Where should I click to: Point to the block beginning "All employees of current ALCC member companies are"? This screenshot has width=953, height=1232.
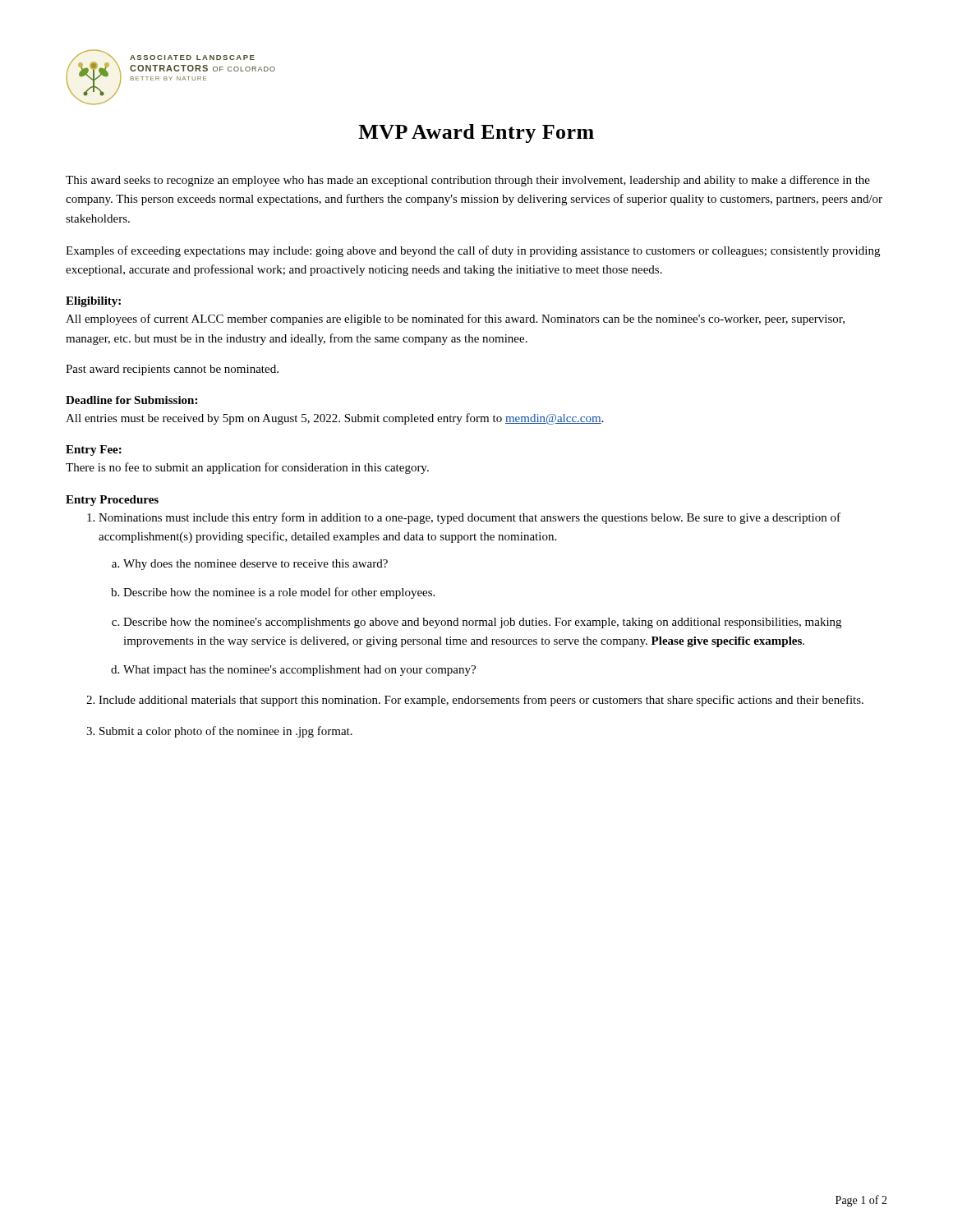tap(456, 328)
